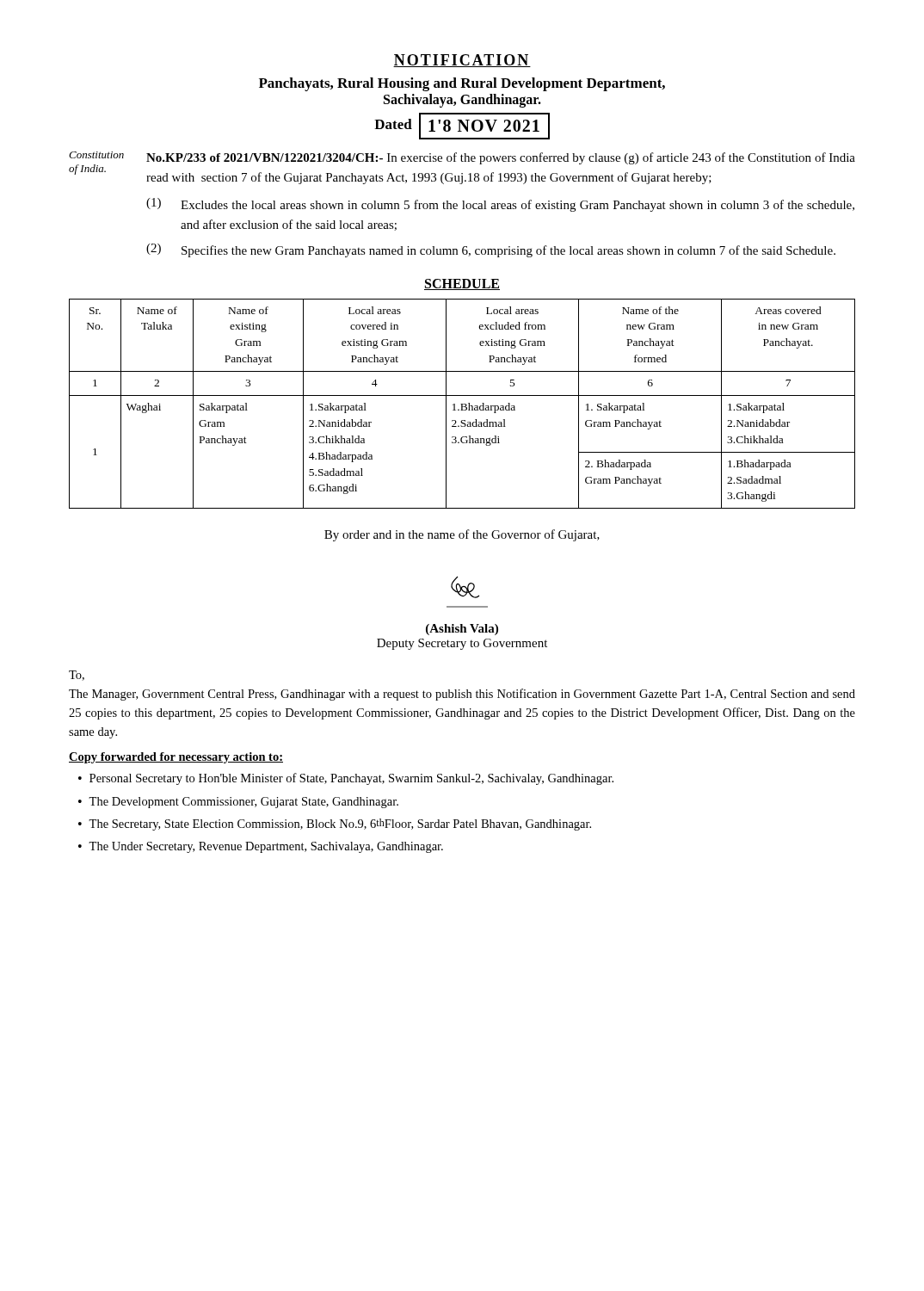Locate the table with the text "1.Bhadarpada 2.Sadadmal 3.Ghangdi"

[x=462, y=404]
